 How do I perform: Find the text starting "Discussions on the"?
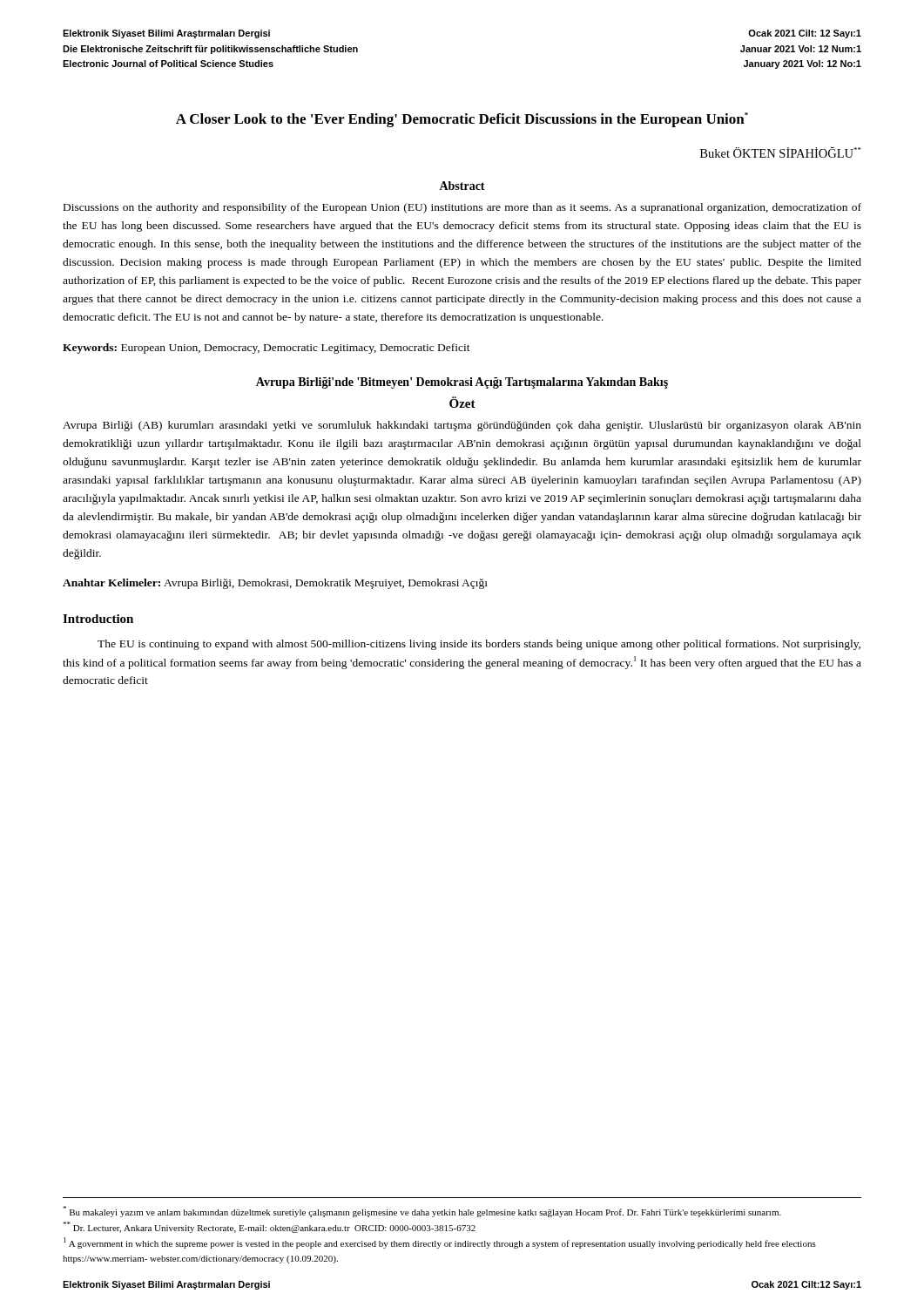[x=462, y=262]
